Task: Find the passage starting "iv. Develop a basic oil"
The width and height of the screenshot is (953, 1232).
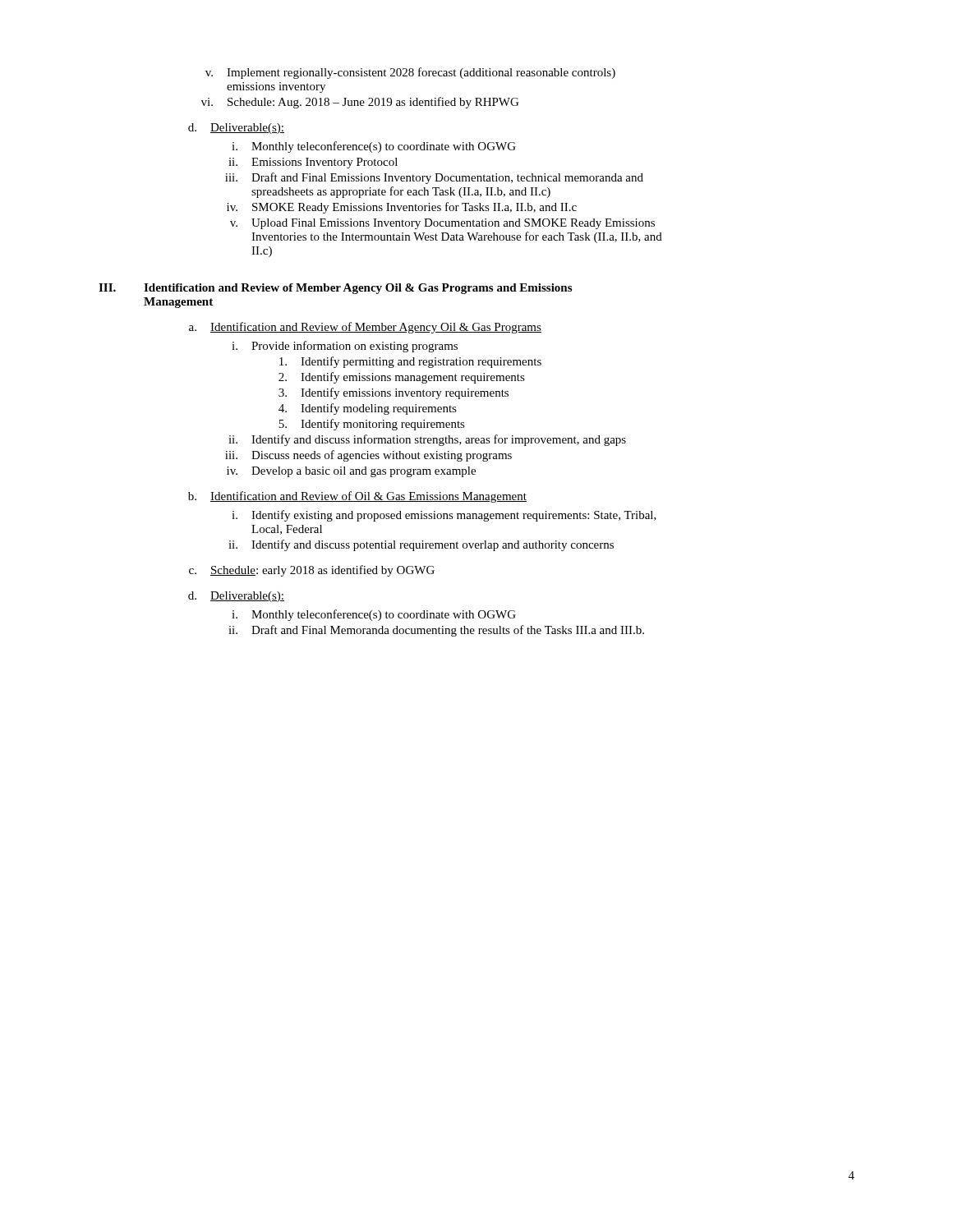Action: (351, 472)
